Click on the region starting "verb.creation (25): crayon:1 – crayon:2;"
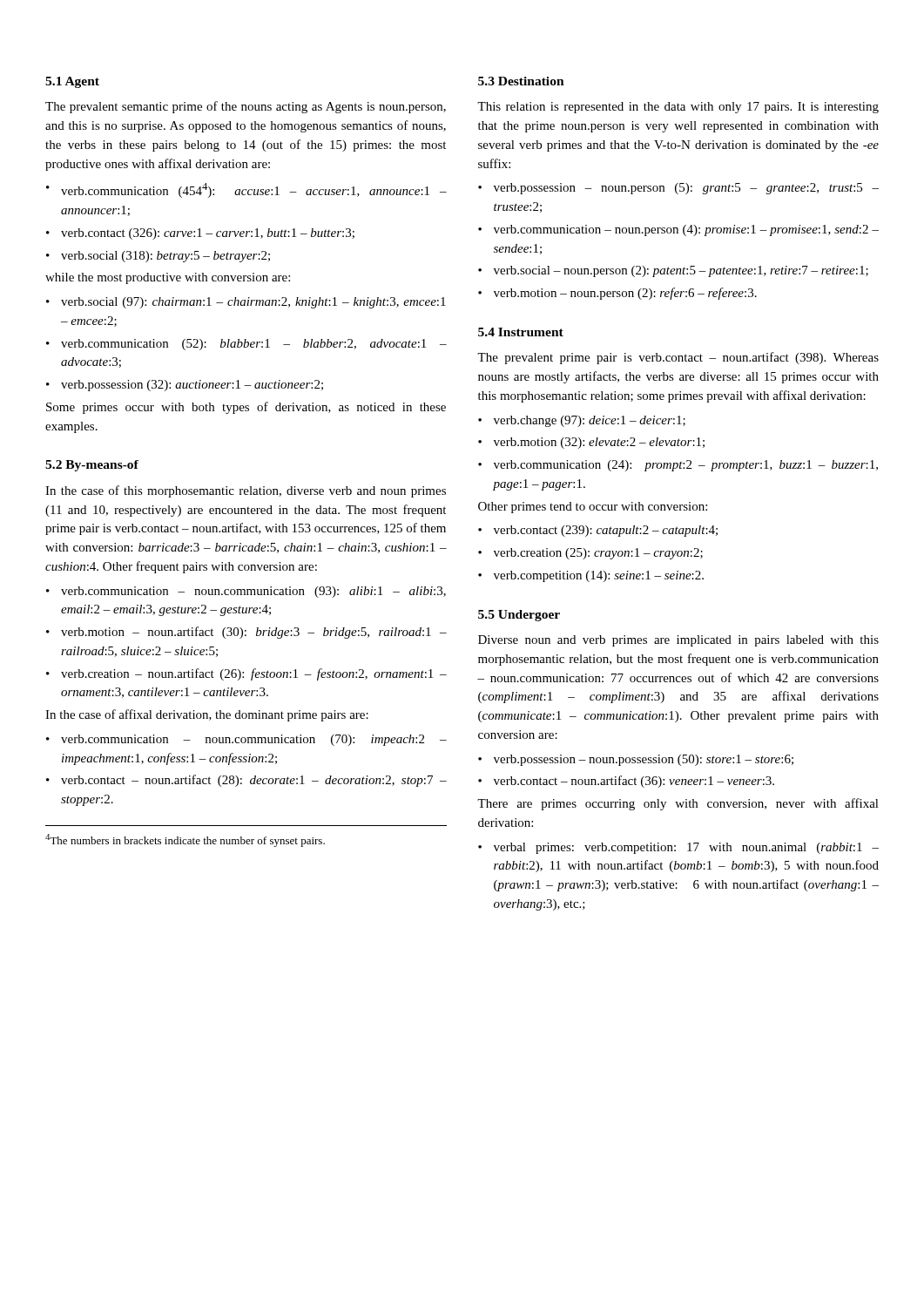 pyautogui.click(x=598, y=553)
